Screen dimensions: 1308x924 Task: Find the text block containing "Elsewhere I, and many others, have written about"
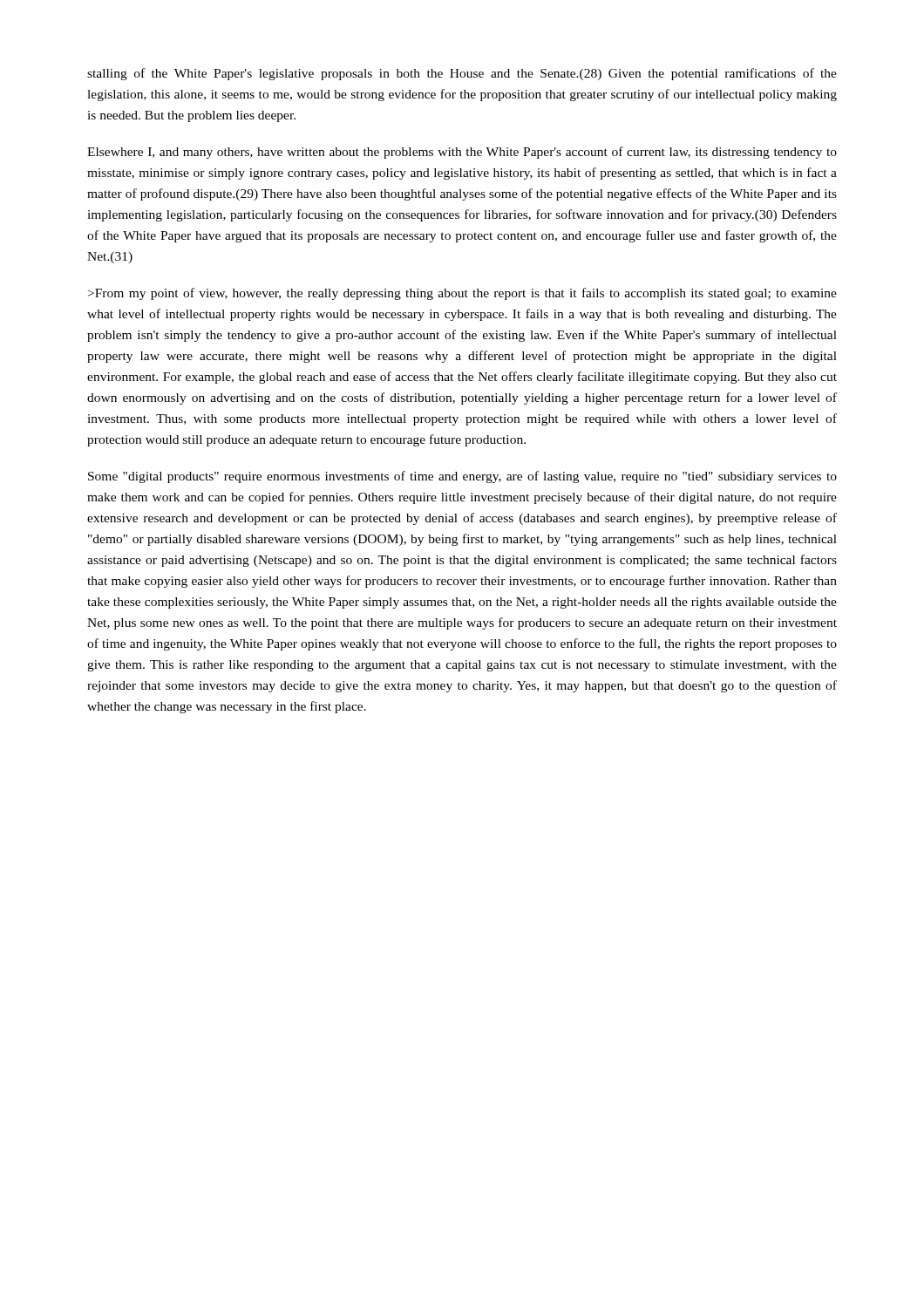462,204
